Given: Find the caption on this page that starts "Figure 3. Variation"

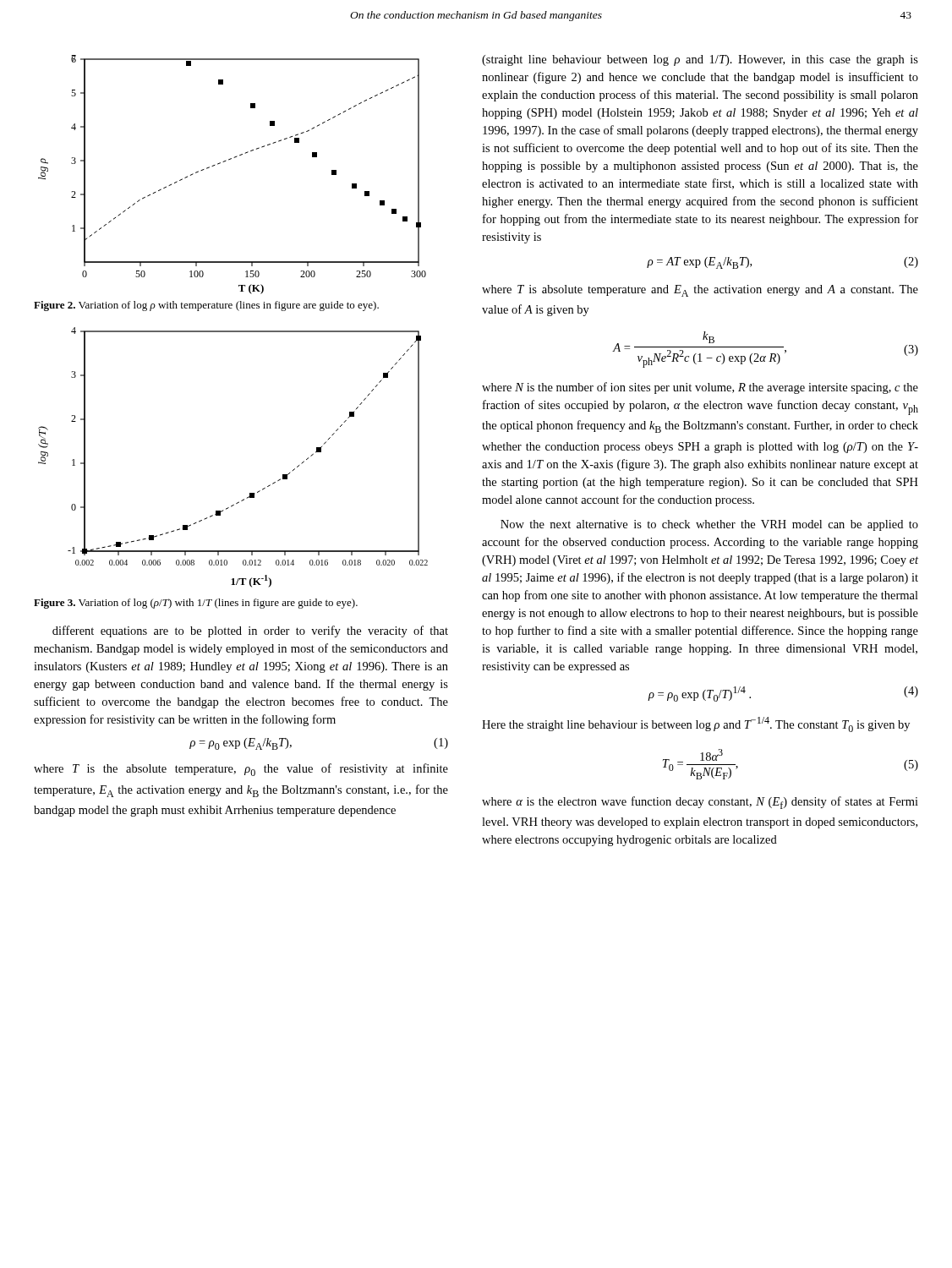Looking at the screenshot, I should 196,602.
